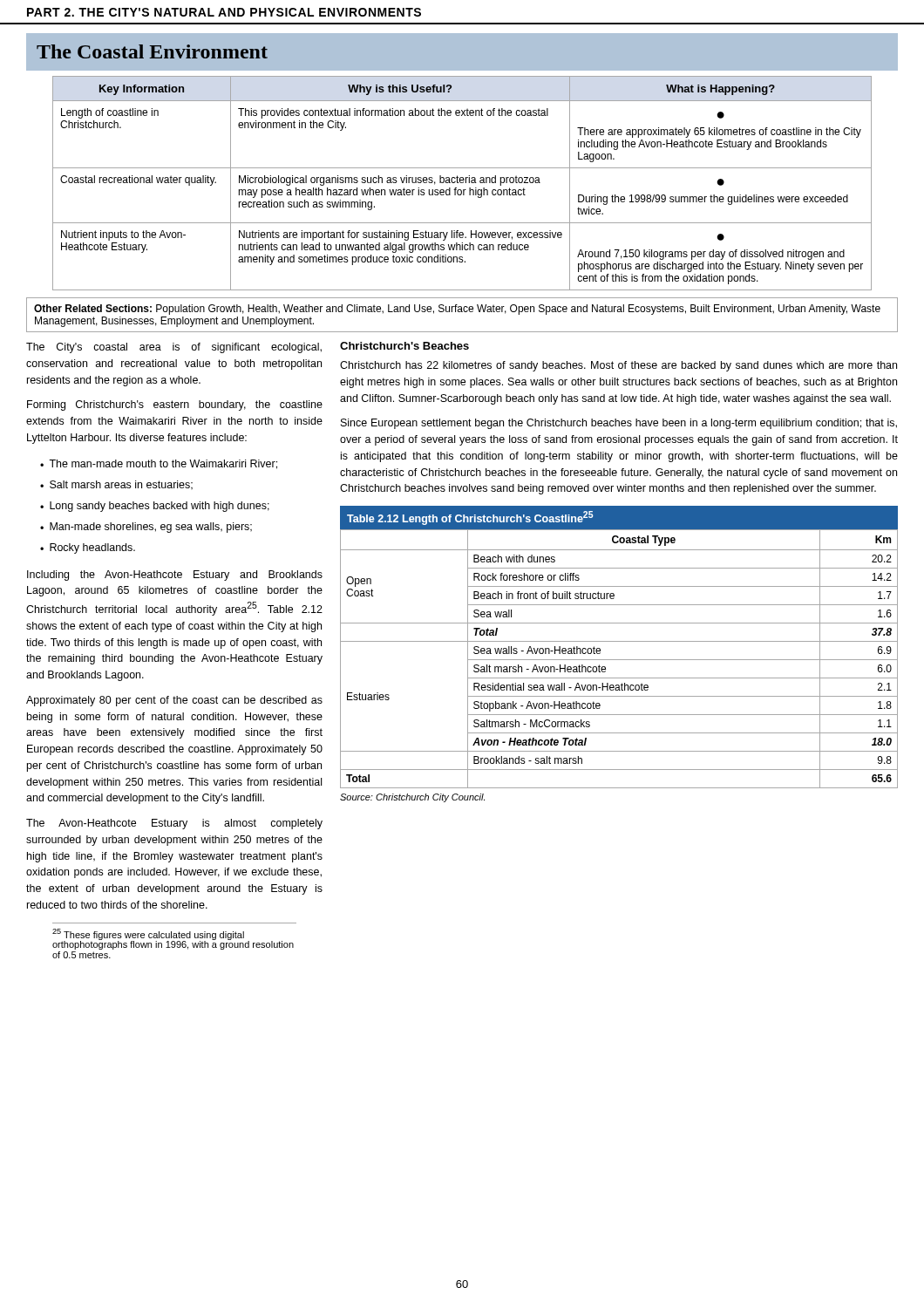The image size is (924, 1308).
Task: Locate a section header
Action: click(x=405, y=346)
